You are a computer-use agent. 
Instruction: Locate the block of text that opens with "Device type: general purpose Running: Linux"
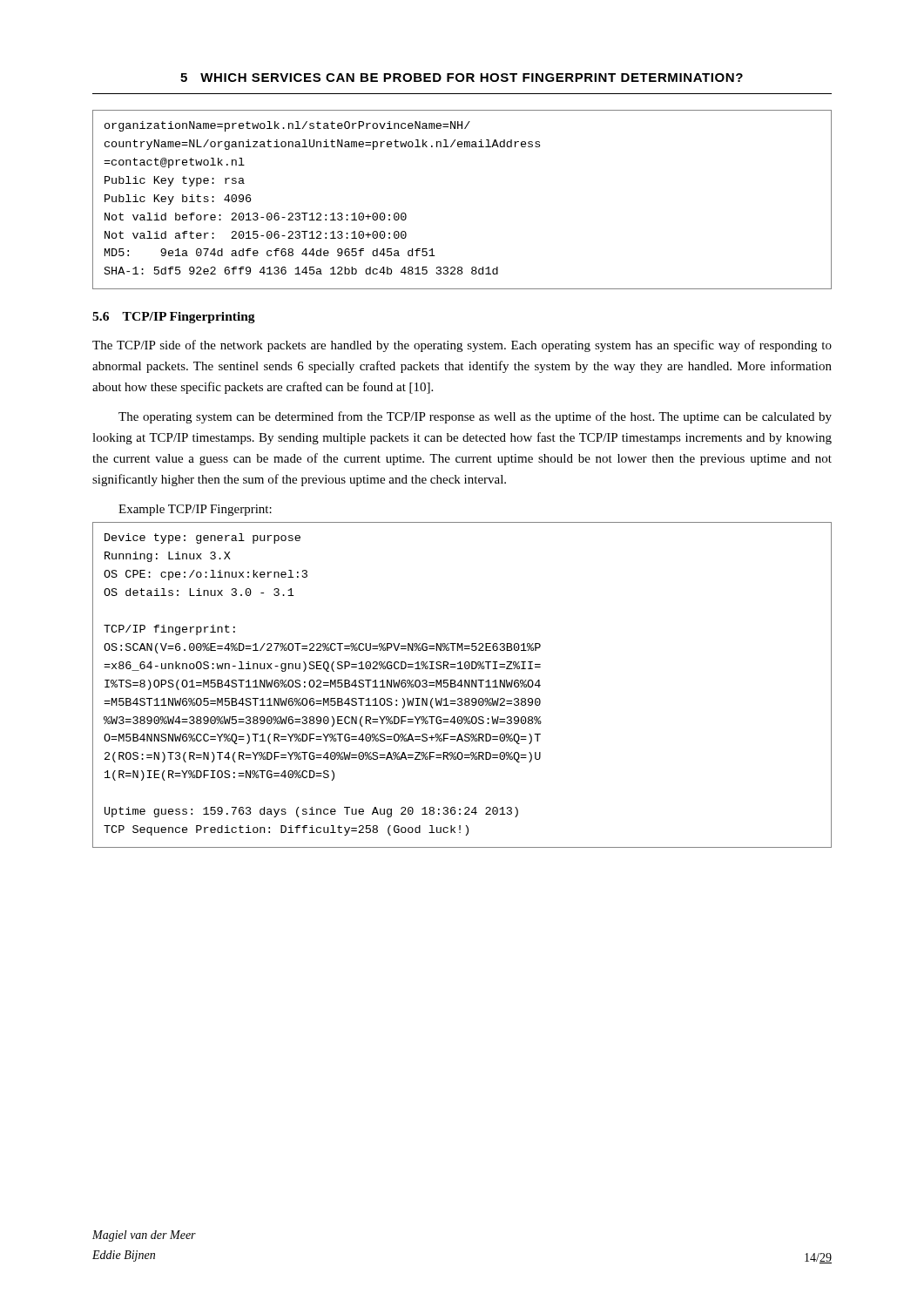(x=462, y=685)
